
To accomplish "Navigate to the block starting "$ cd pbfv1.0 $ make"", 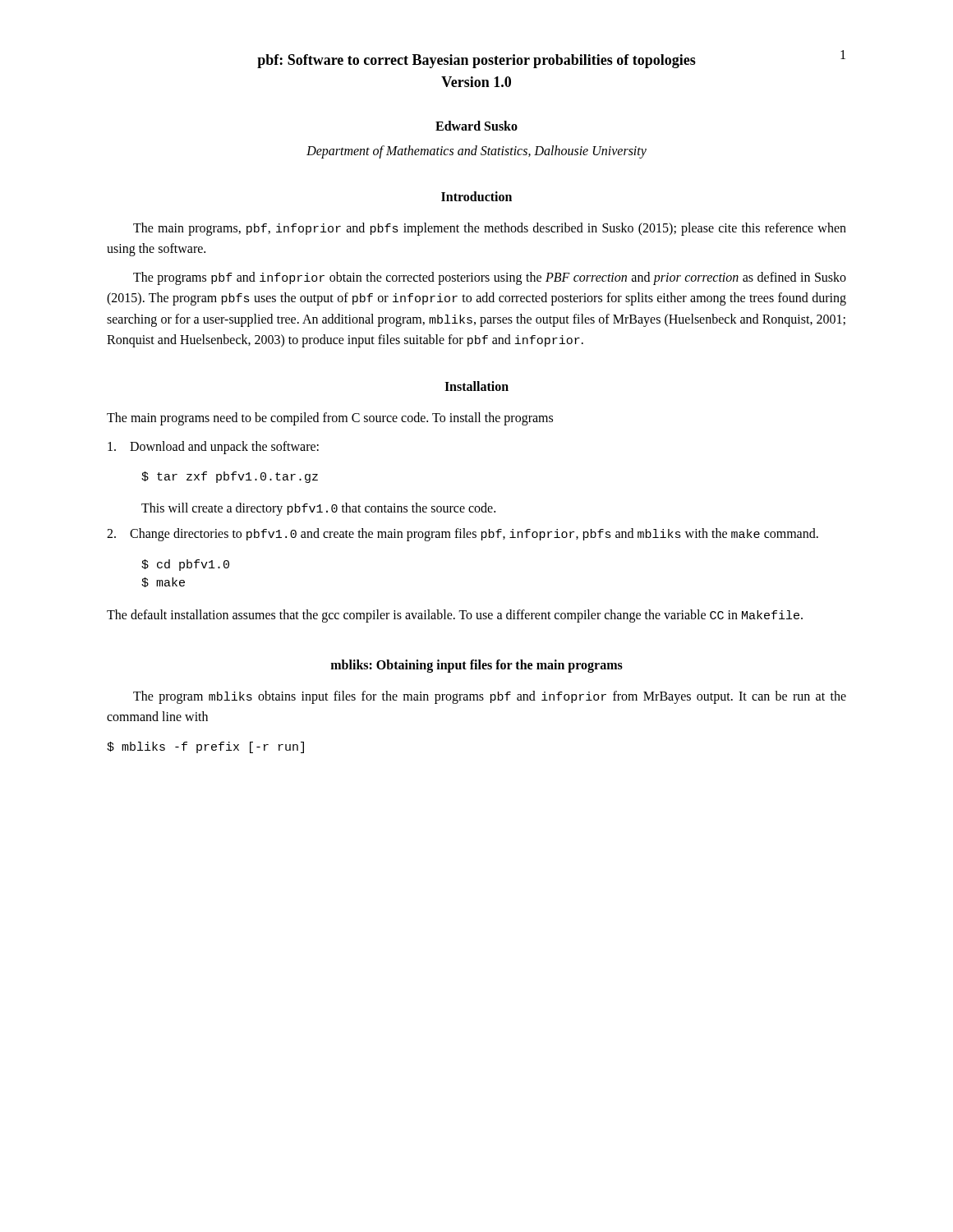I will pyautogui.click(x=186, y=574).
